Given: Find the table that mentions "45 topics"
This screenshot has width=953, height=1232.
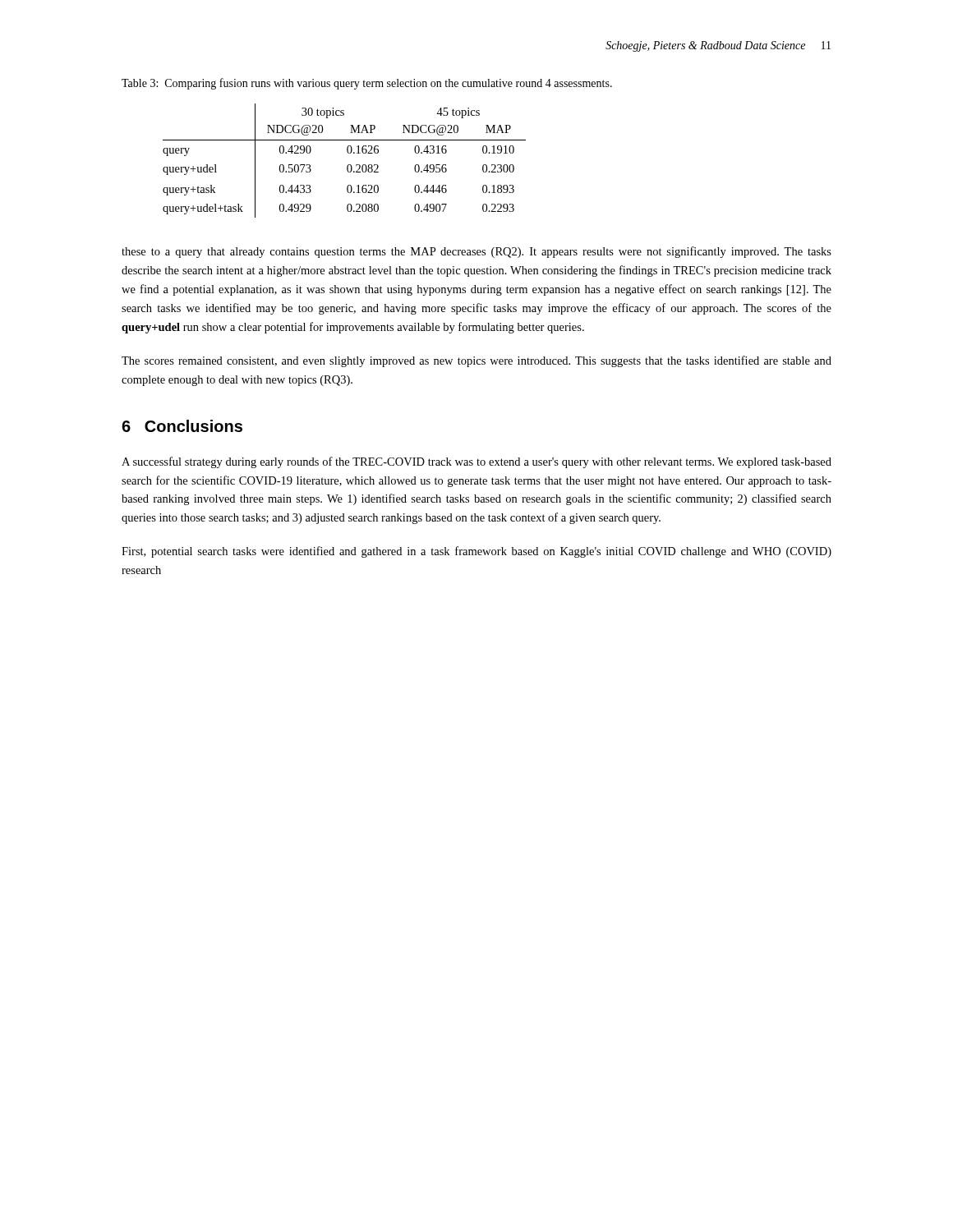Looking at the screenshot, I should [x=476, y=161].
